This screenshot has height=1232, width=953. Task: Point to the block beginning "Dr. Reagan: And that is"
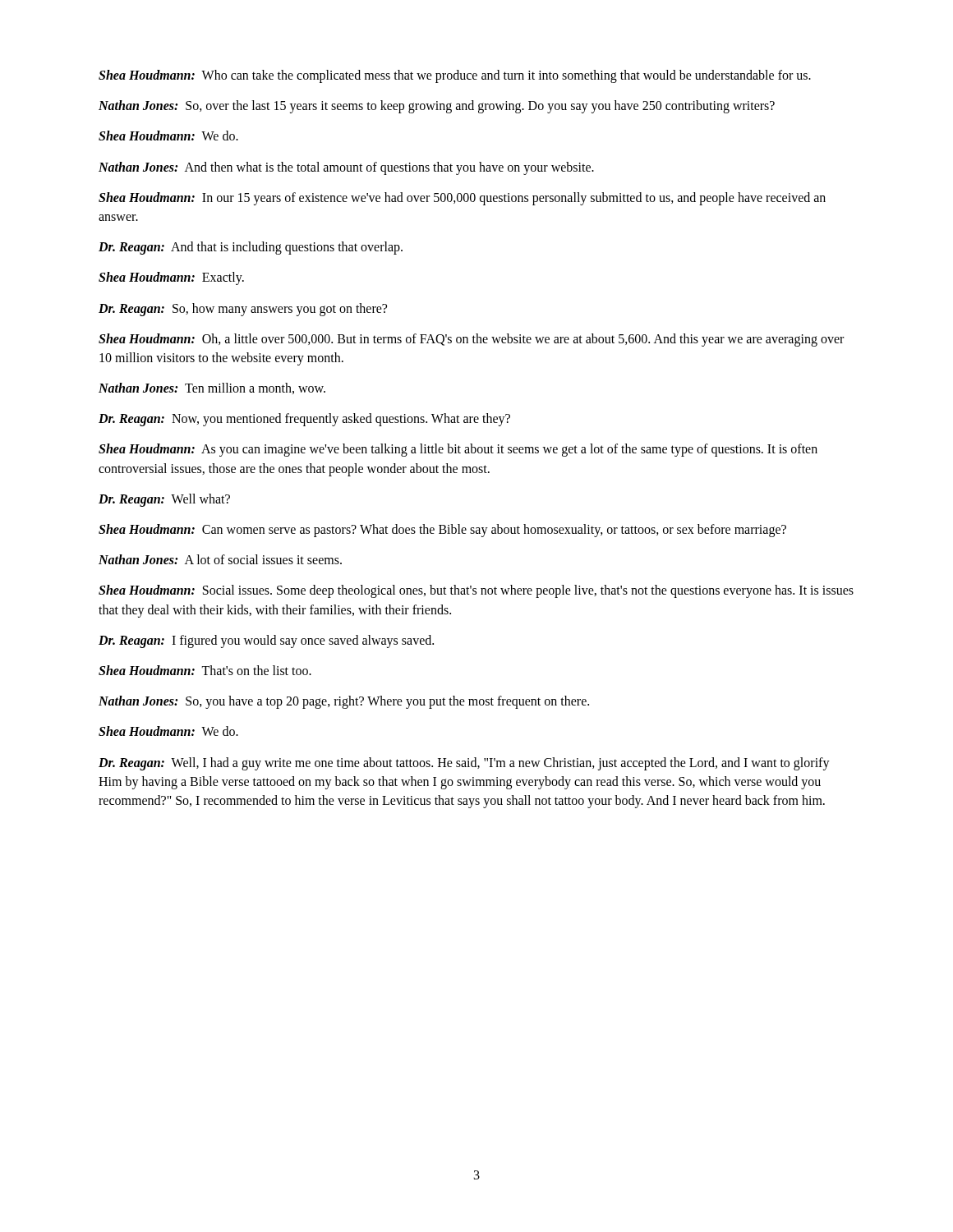[x=251, y=247]
